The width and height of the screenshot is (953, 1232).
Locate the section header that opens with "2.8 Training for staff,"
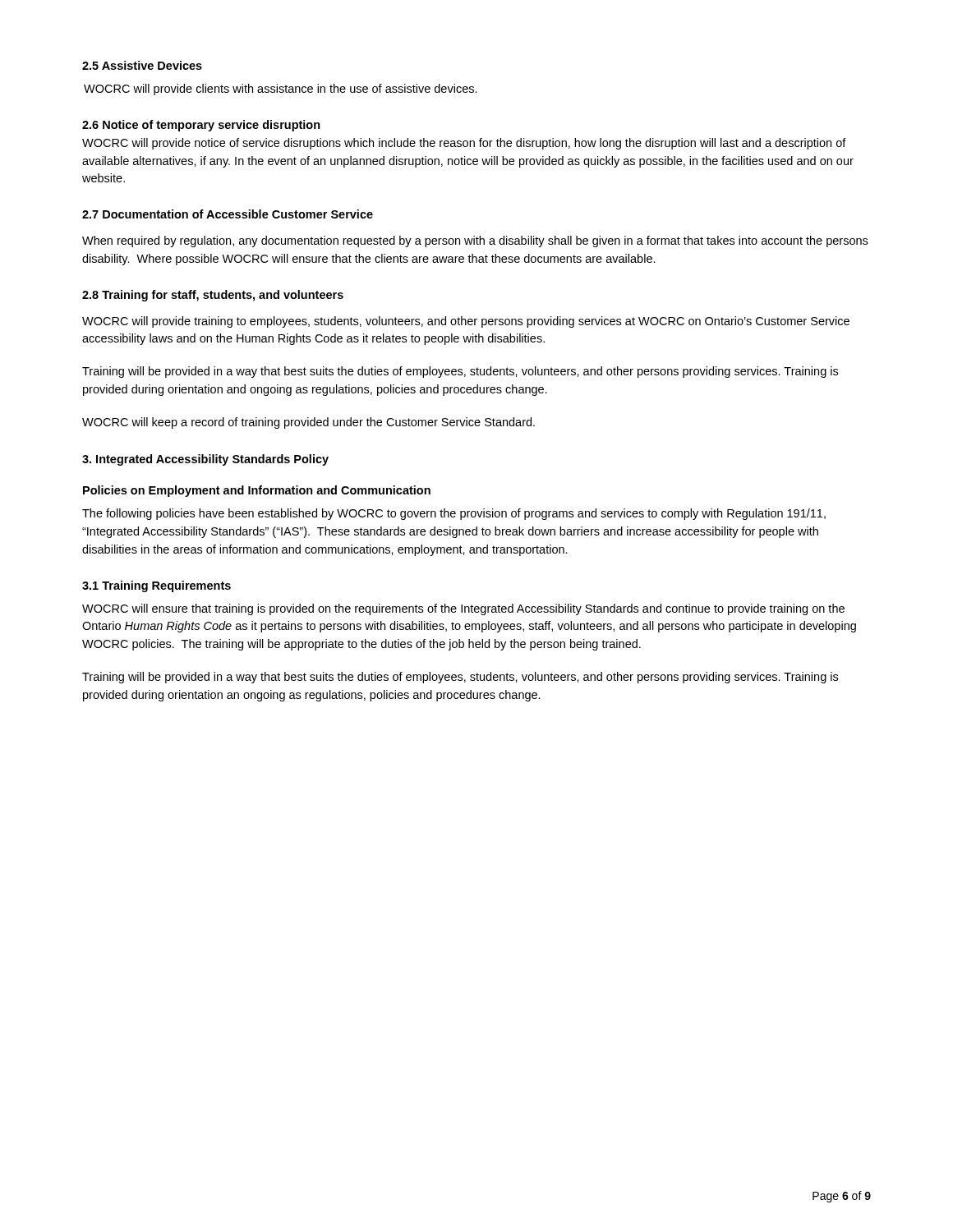tap(213, 294)
